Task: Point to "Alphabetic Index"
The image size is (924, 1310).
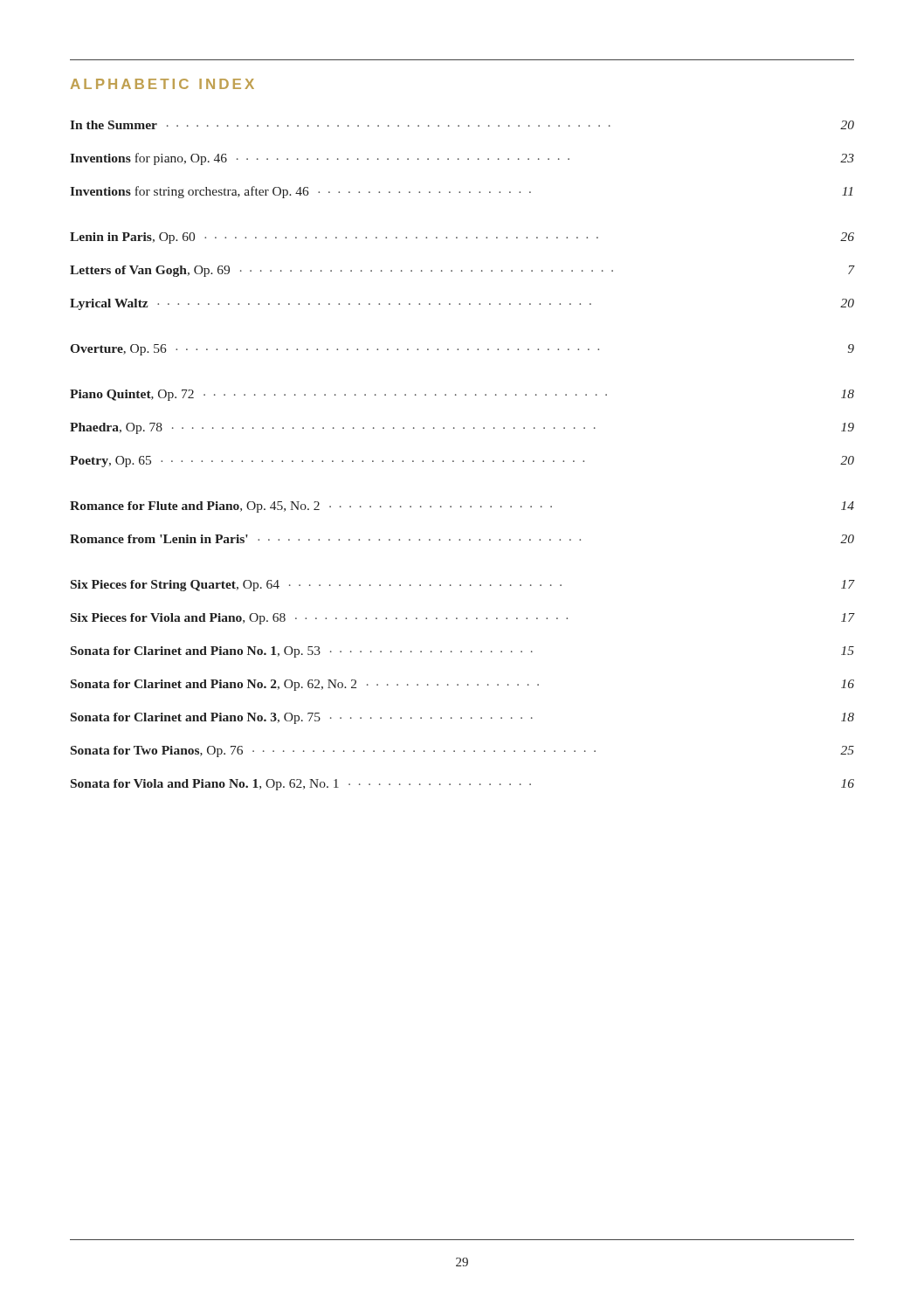Action: (162, 84)
